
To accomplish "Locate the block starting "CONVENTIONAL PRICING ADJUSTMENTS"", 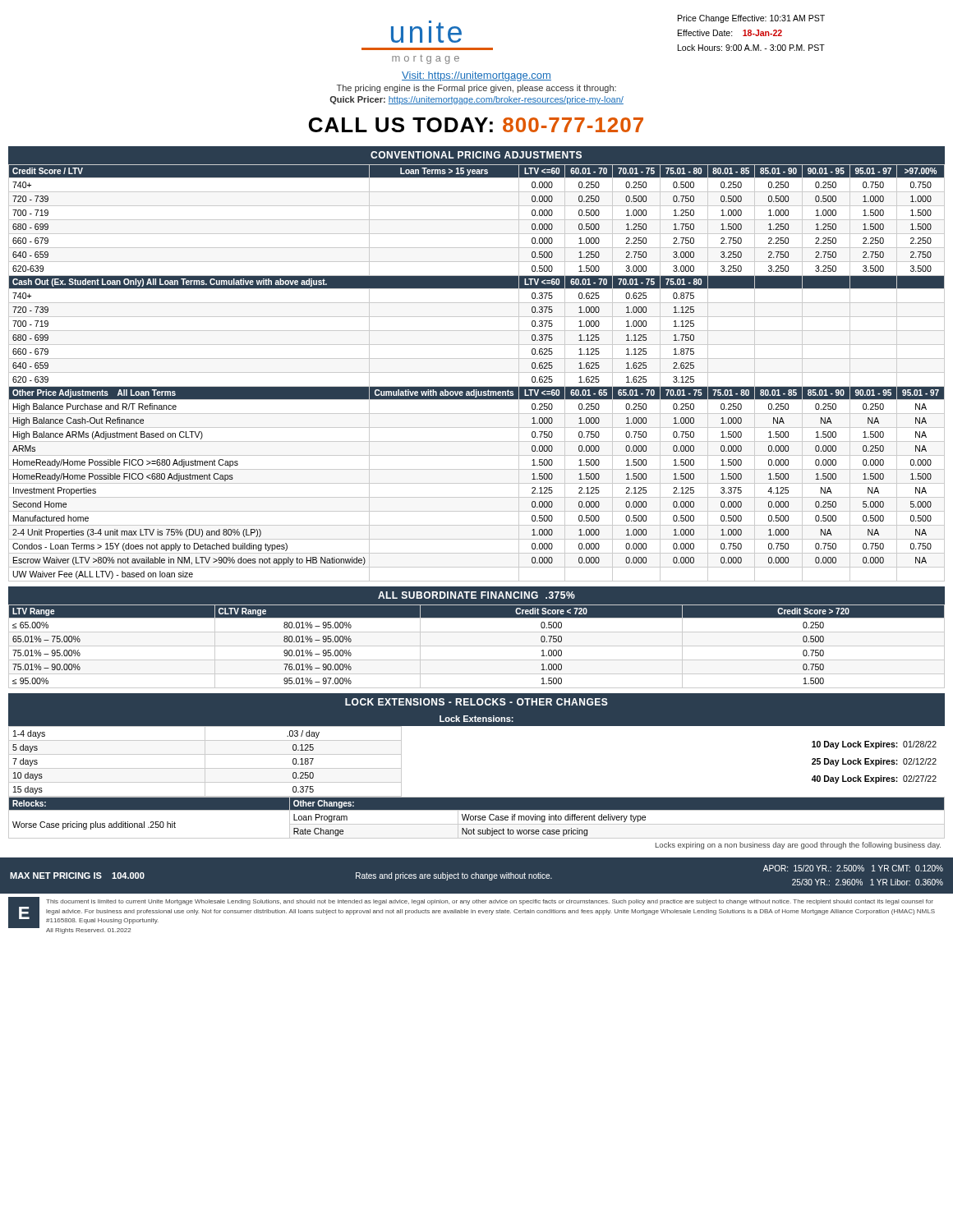I will pos(476,155).
